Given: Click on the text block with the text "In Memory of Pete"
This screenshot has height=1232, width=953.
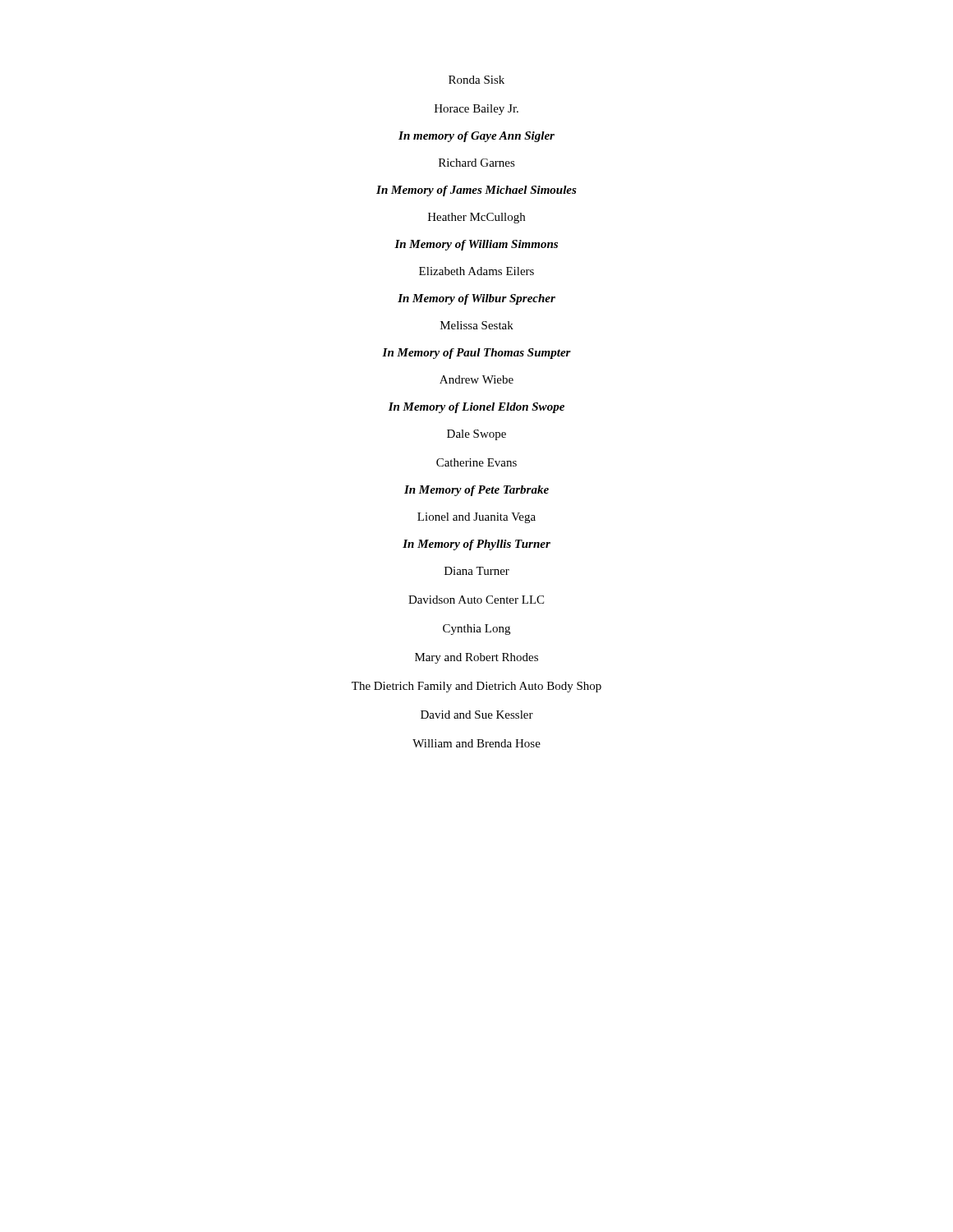Looking at the screenshot, I should [476, 490].
